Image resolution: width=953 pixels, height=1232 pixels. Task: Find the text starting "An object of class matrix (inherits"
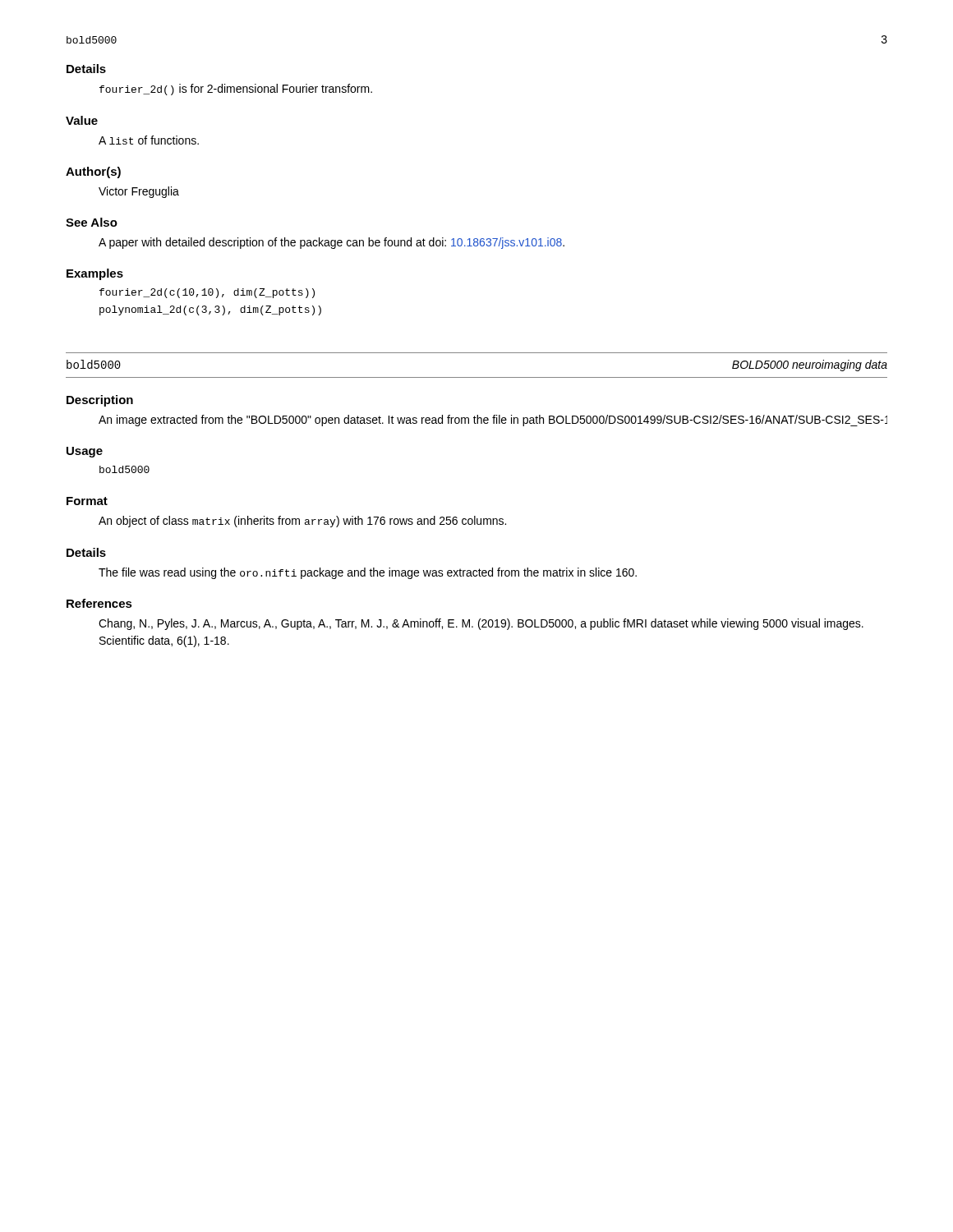[303, 521]
